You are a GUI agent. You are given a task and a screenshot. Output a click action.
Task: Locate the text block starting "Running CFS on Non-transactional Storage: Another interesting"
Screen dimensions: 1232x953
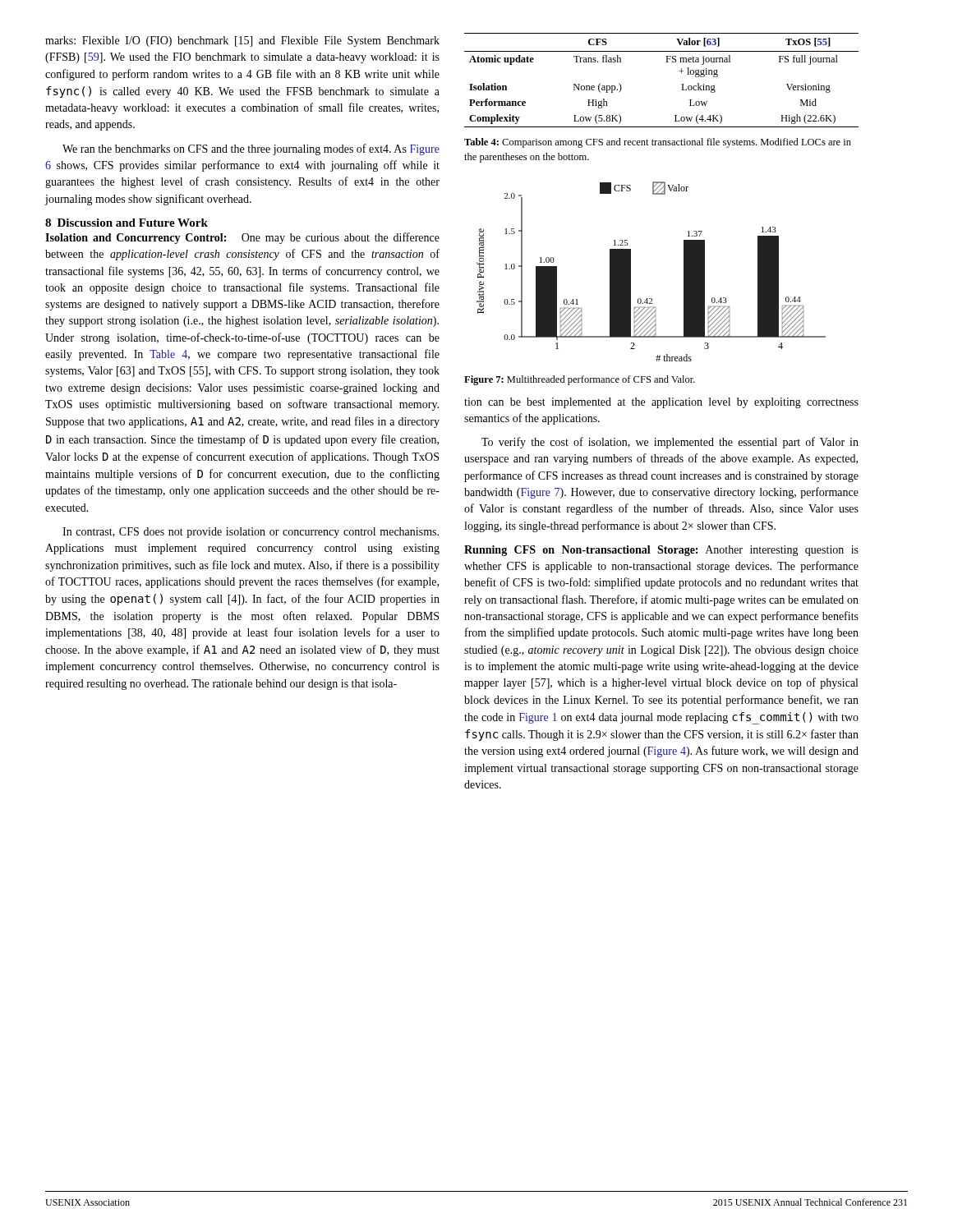tap(661, 668)
